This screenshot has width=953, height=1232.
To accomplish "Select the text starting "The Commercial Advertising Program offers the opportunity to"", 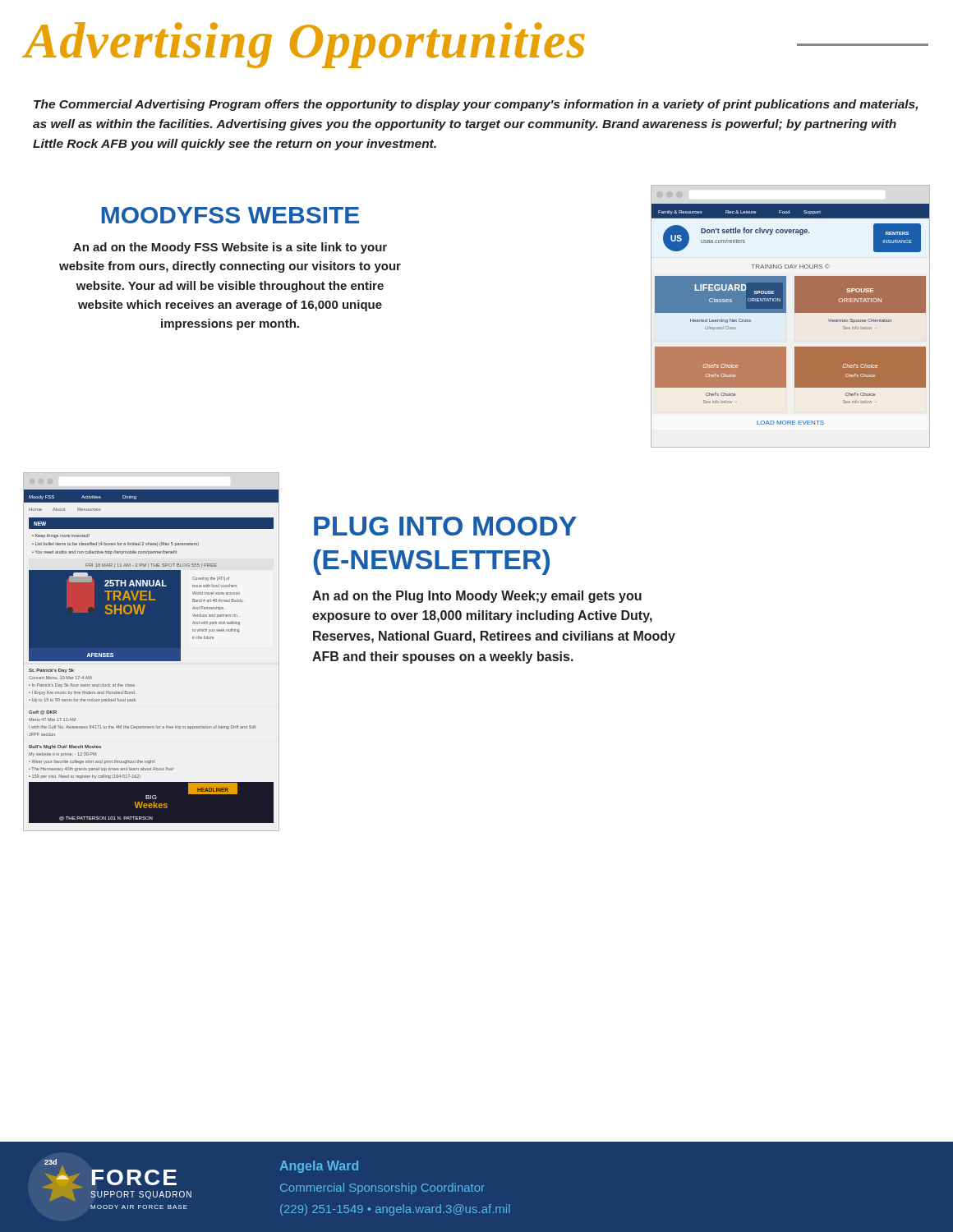I will [476, 124].
